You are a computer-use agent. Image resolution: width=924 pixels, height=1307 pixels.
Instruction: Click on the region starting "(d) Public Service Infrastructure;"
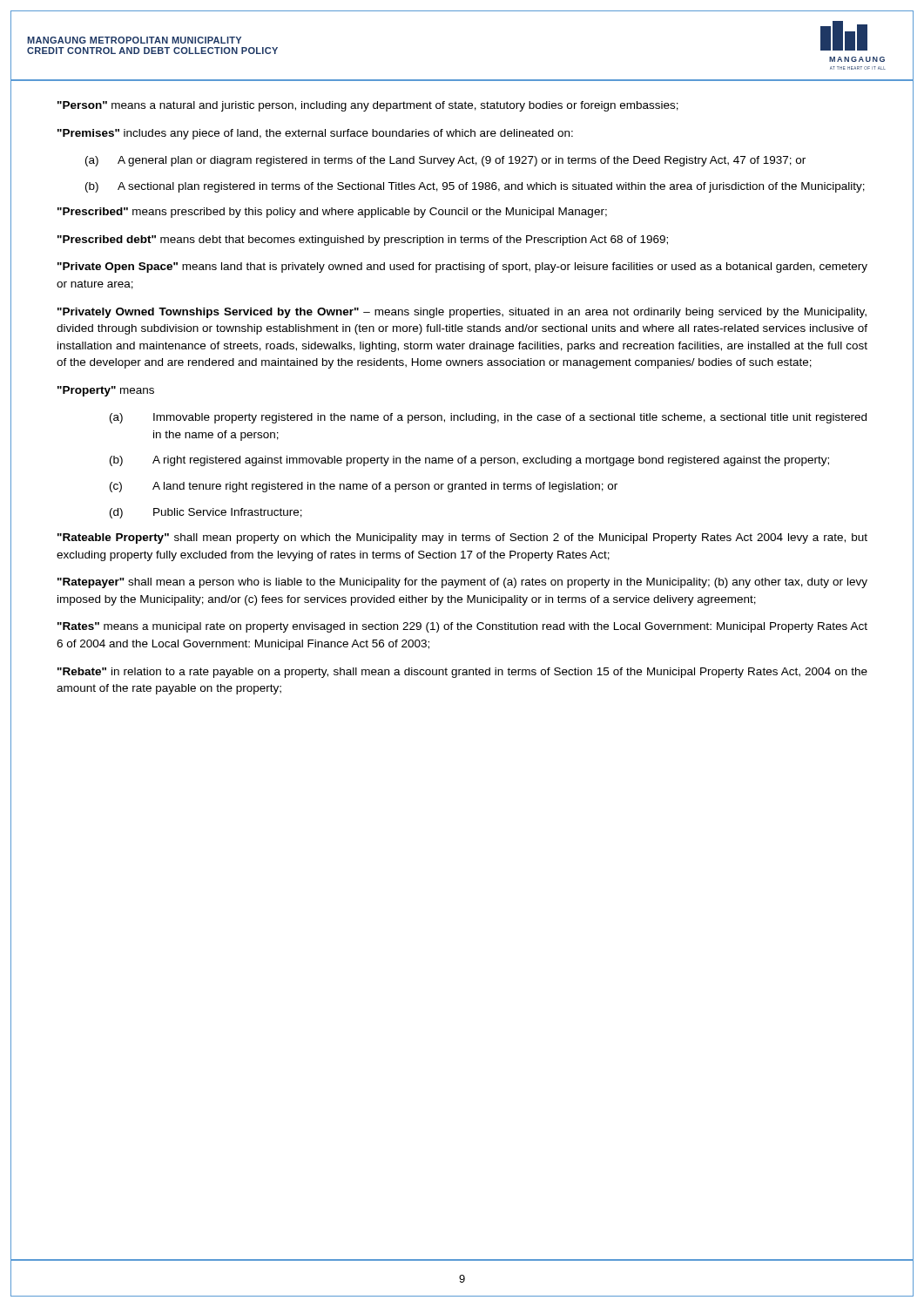click(206, 513)
